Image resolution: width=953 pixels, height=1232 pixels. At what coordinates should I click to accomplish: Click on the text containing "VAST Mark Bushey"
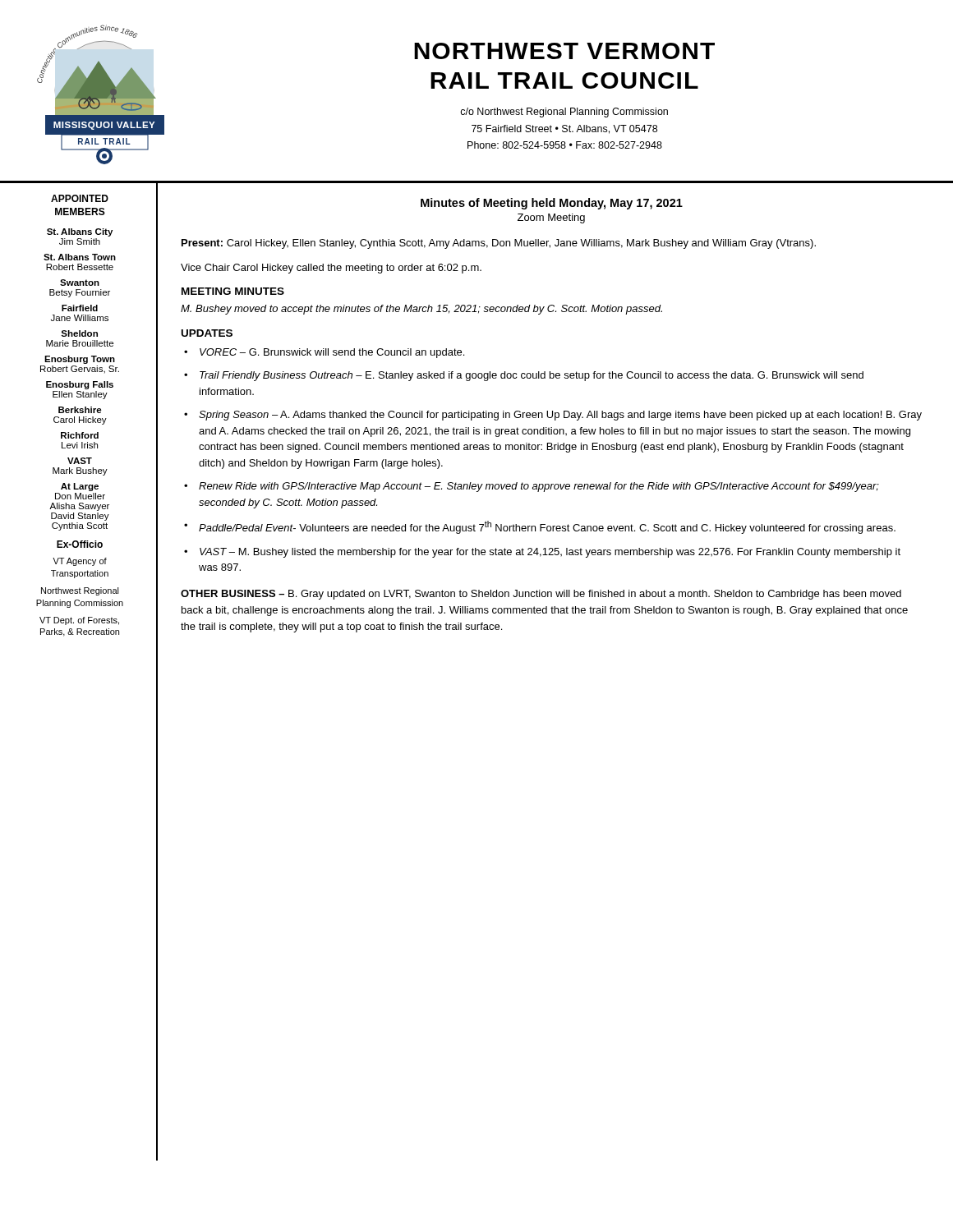click(x=80, y=466)
